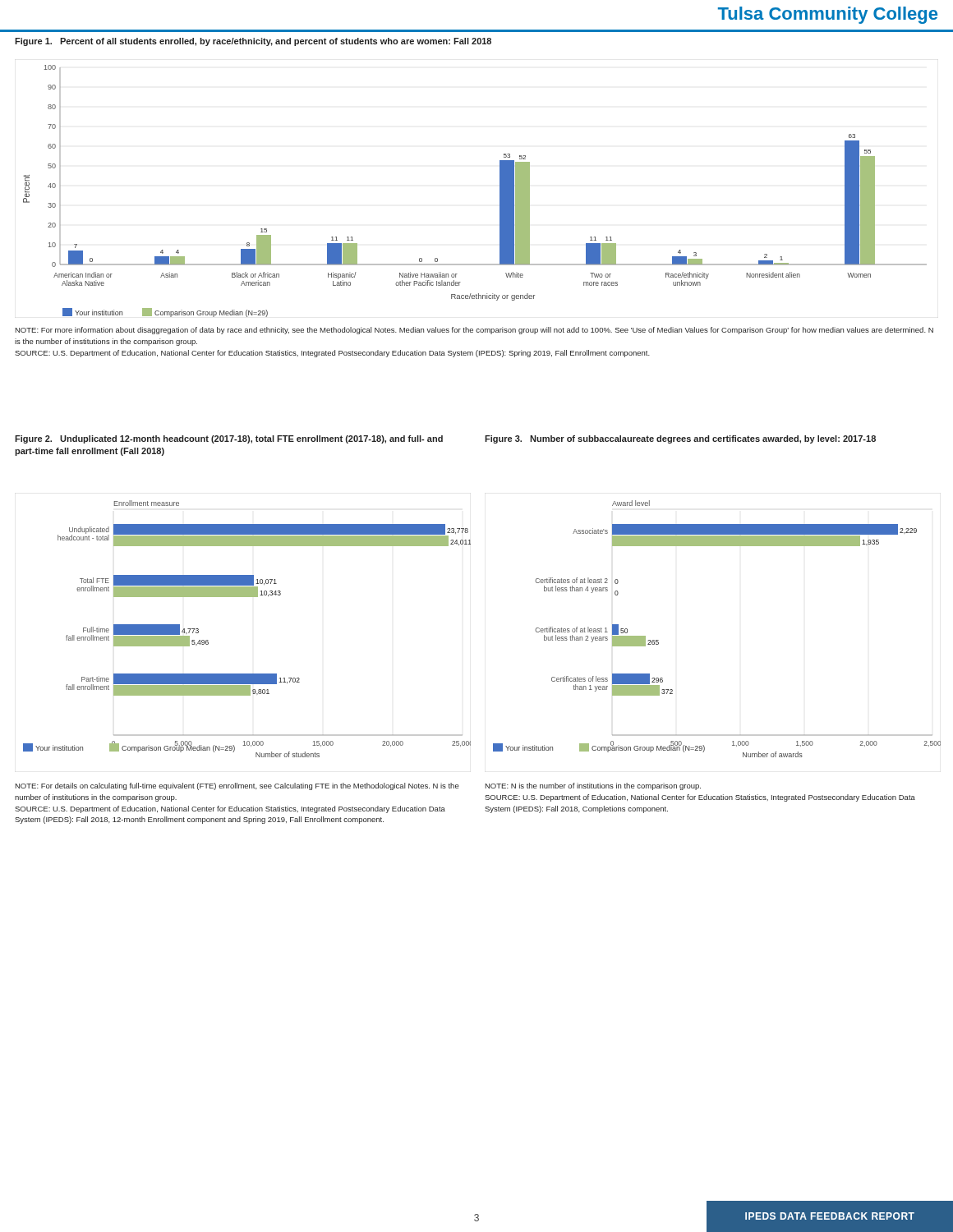Point to the block starting "Figure 2. Unduplicated 12-month headcount (2017-18), total"
Viewport: 953px width, 1232px height.
(229, 445)
